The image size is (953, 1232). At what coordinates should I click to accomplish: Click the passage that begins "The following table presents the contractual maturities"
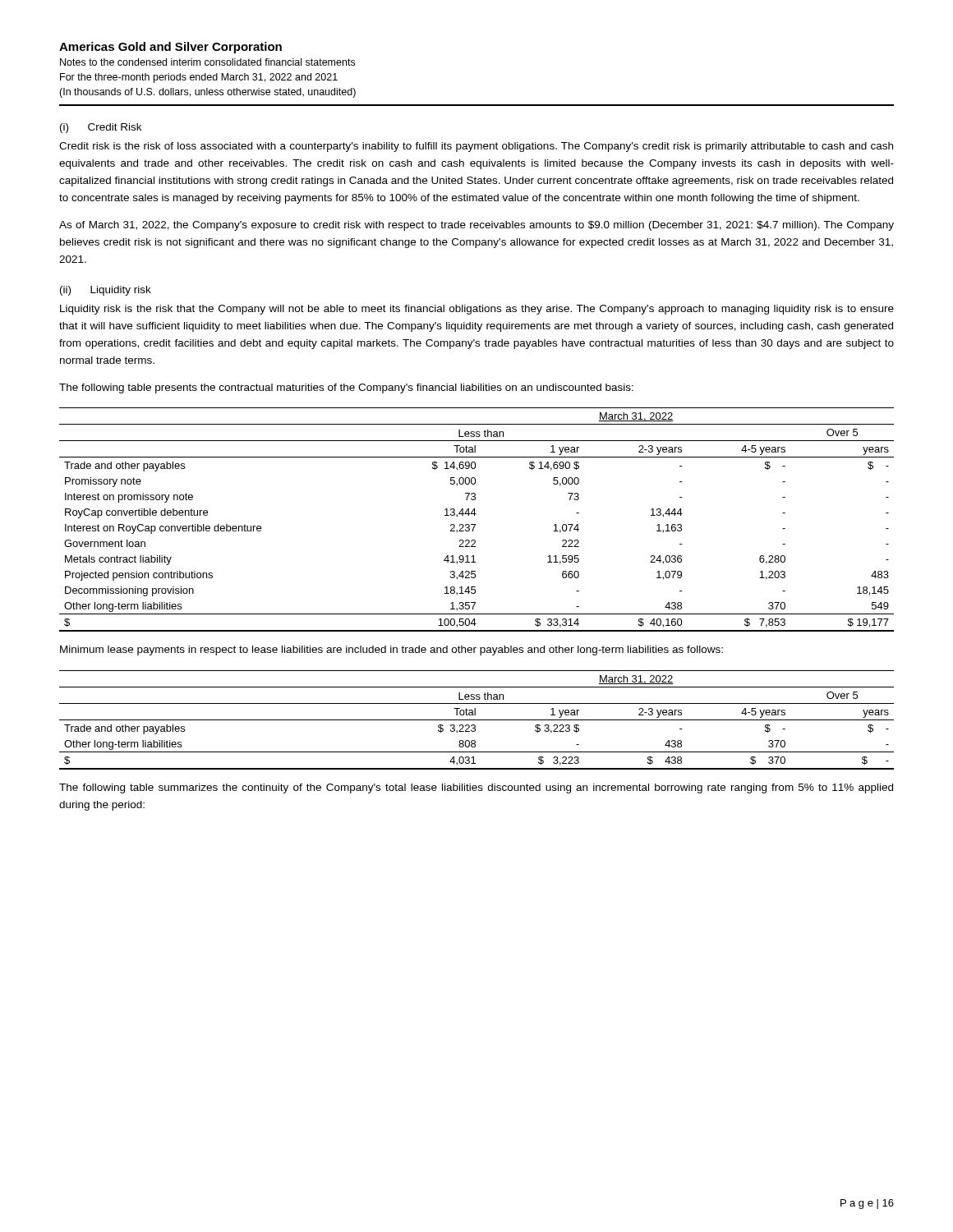[347, 387]
